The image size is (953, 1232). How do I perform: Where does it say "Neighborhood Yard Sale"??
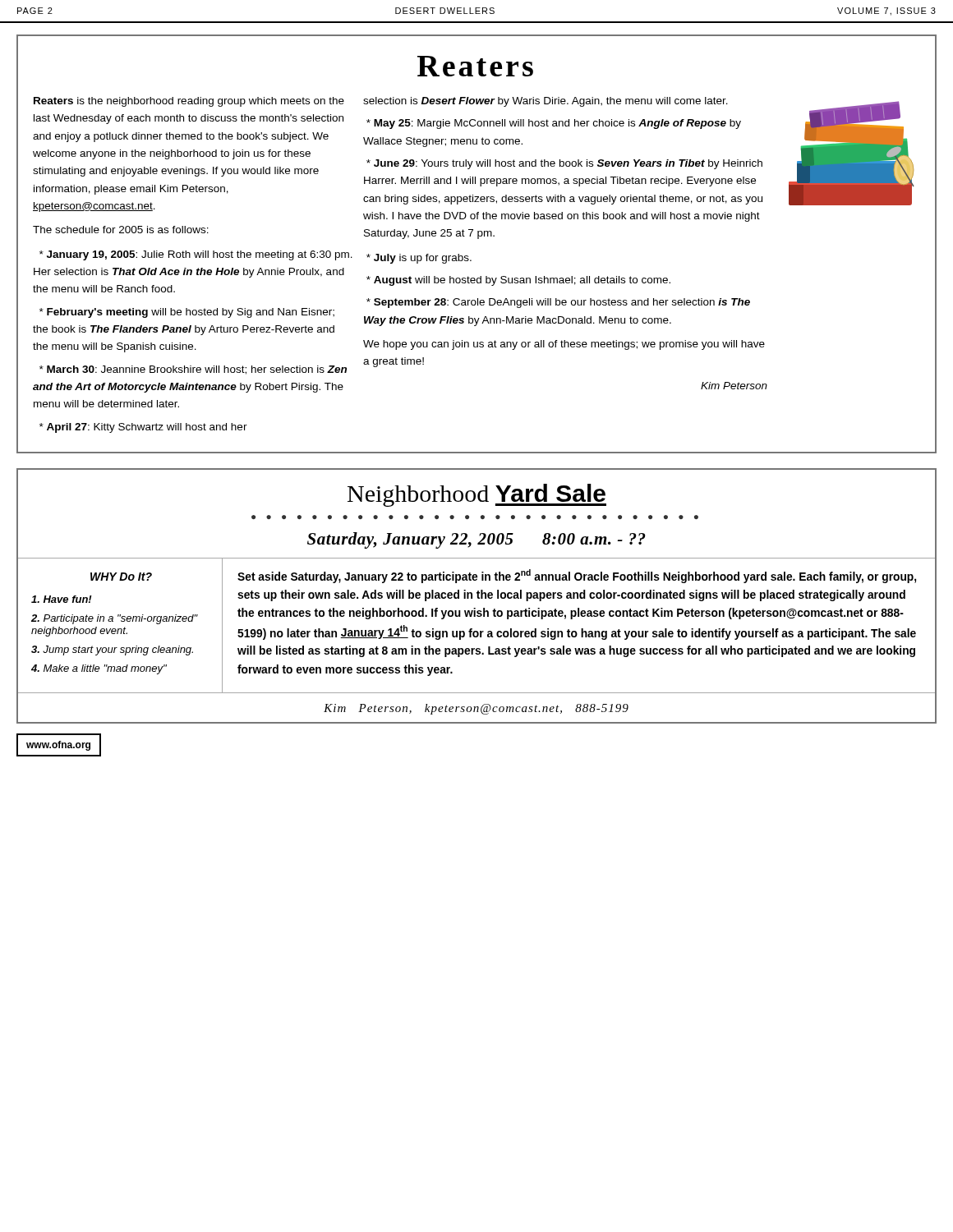476,493
